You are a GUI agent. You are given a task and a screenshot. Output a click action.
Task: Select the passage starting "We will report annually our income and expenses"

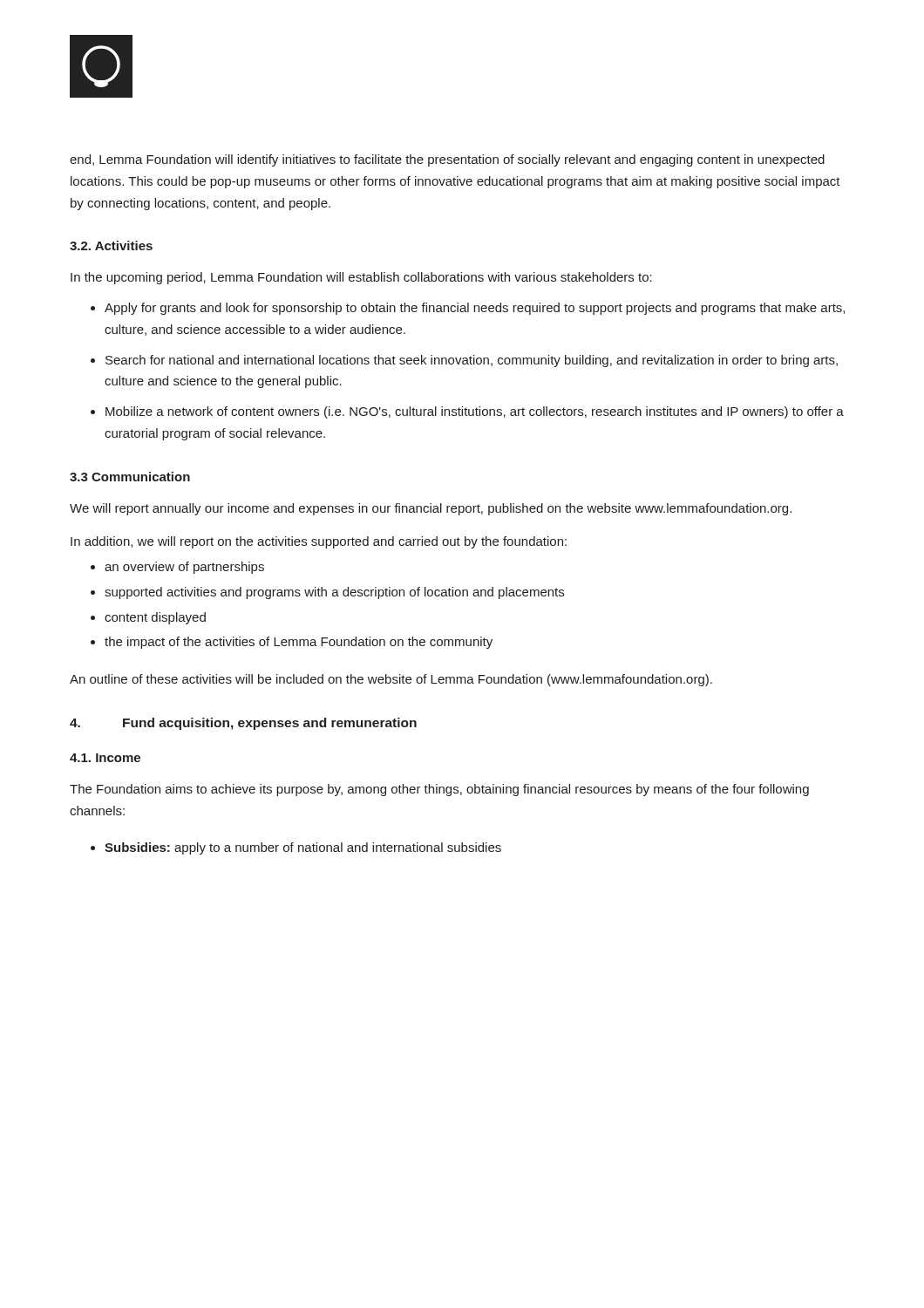tap(431, 508)
